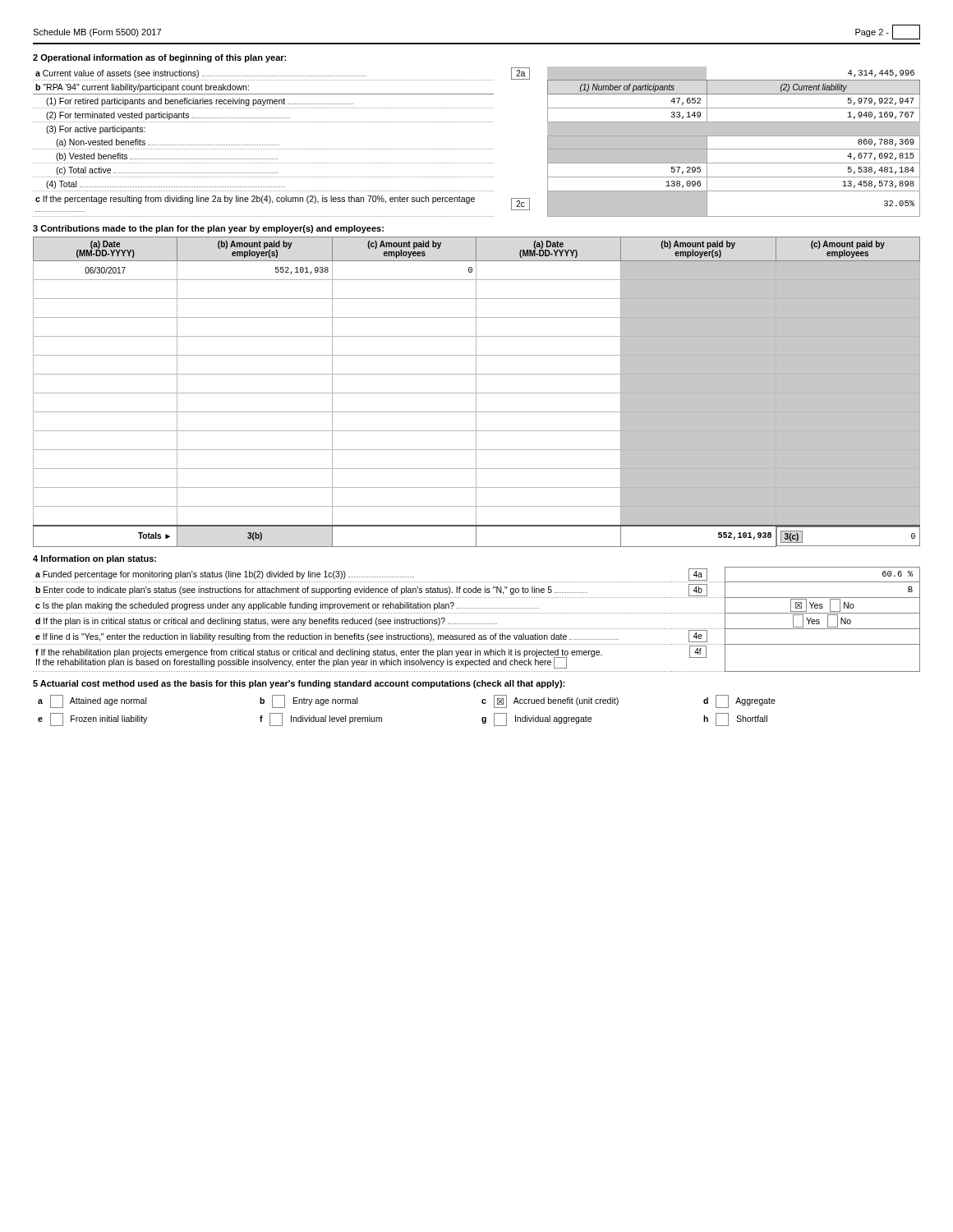Select the table that reads "3(c) 0"
Viewport: 953px width, 1232px height.
click(x=476, y=392)
